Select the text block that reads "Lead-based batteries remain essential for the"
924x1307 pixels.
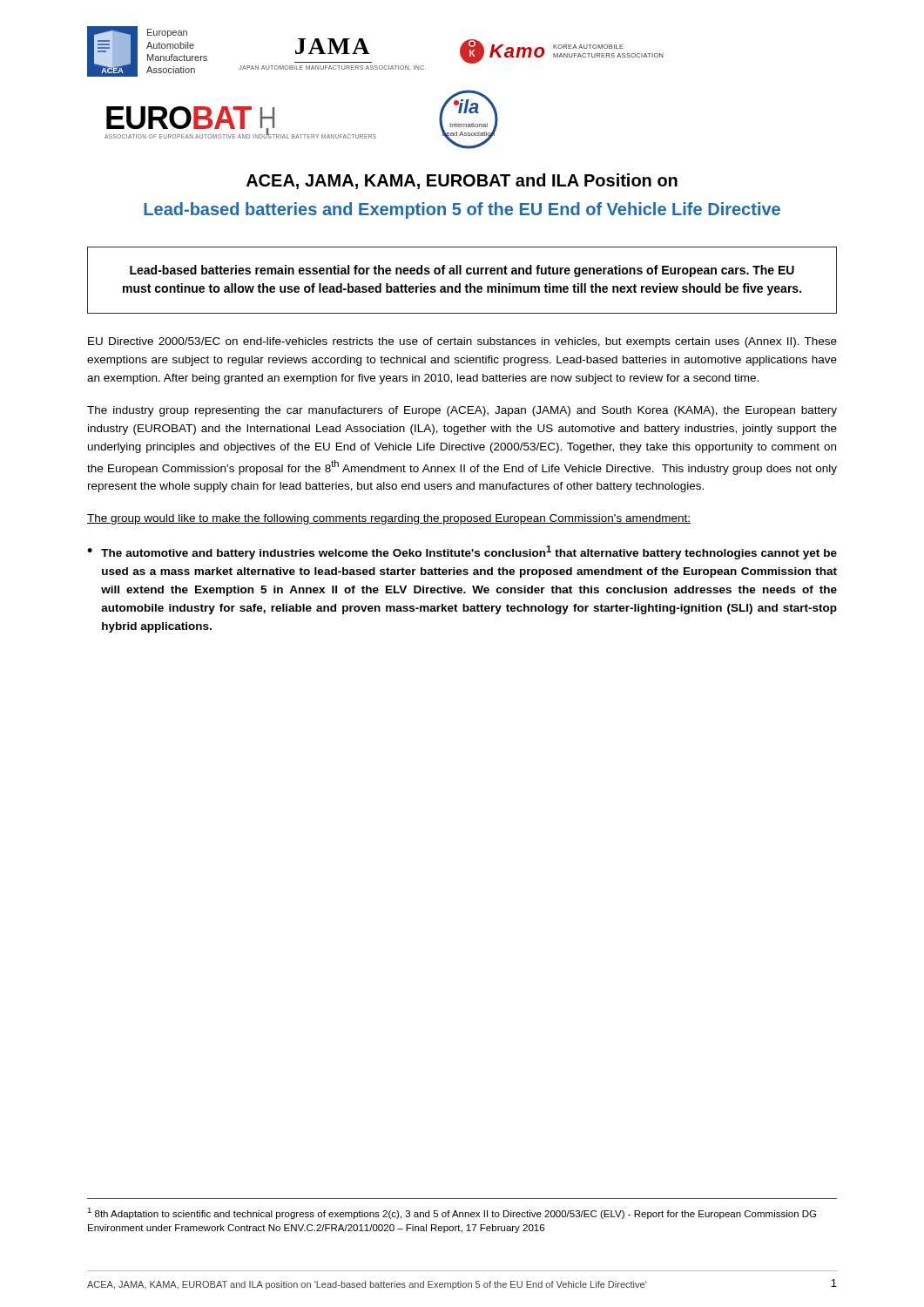pos(462,279)
